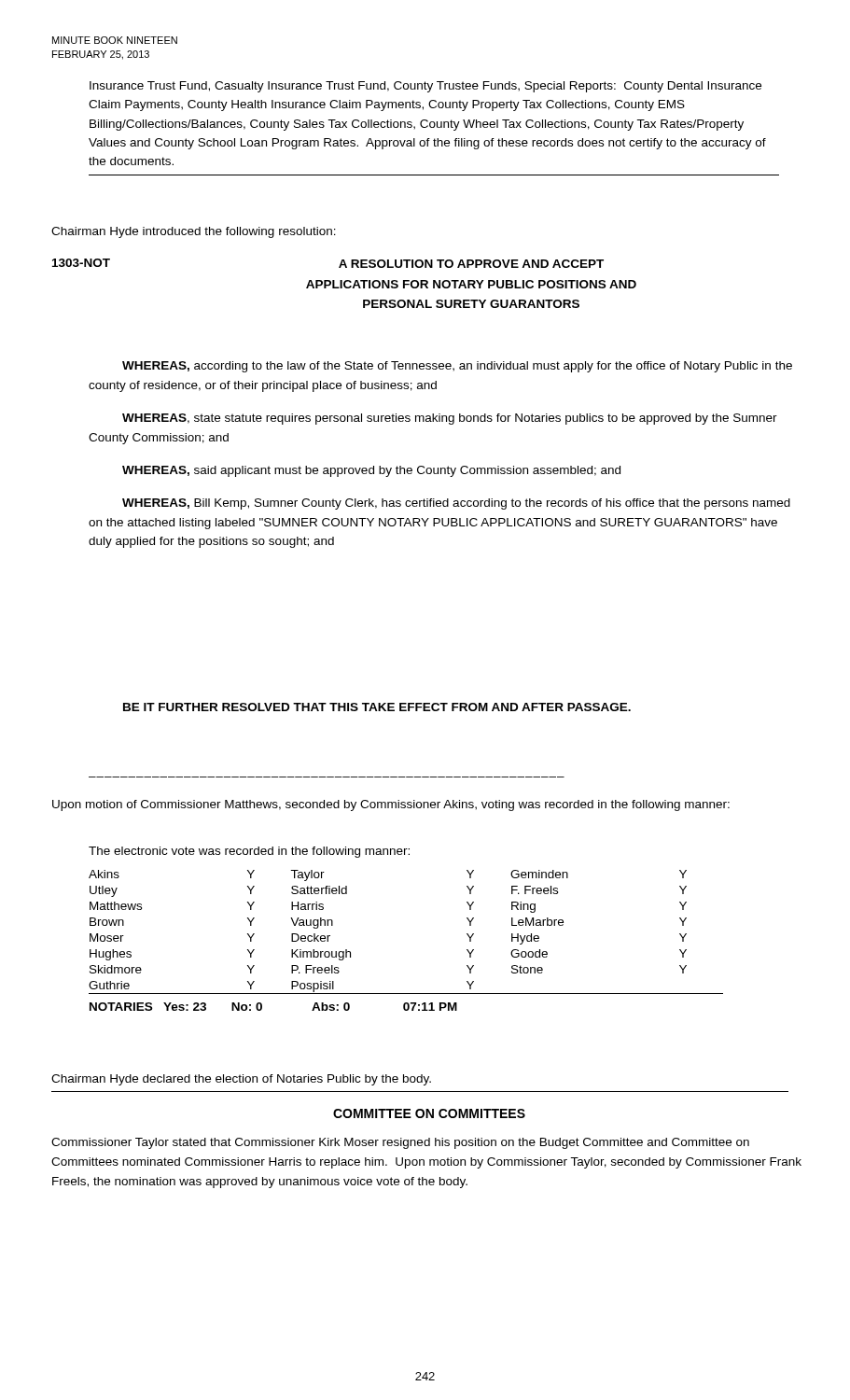850x1400 pixels.
Task: Locate the passage starting "WHEREAS, according to the law of the"
Action: click(x=457, y=367)
